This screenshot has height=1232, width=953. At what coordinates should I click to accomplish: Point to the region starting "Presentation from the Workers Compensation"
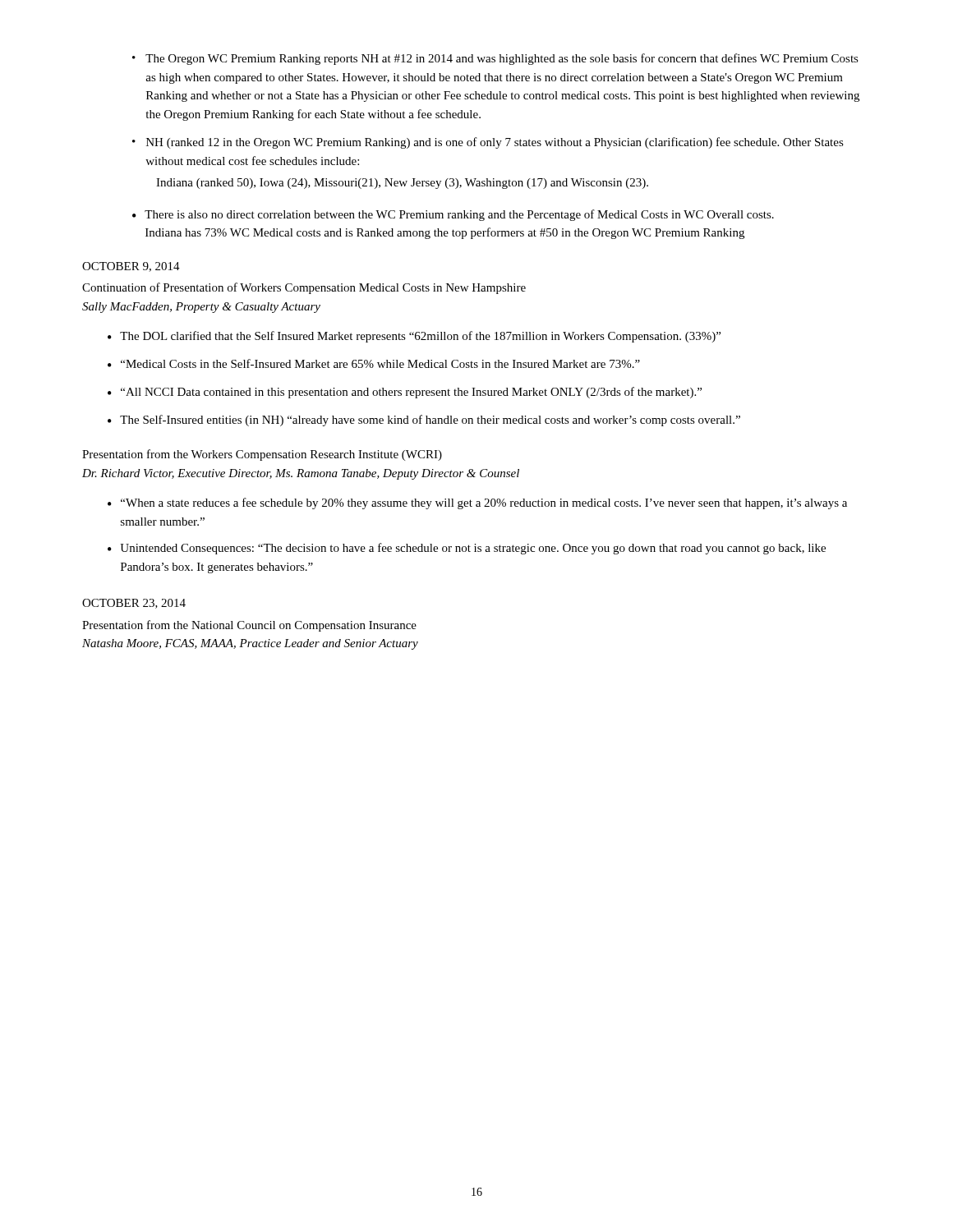(x=262, y=454)
